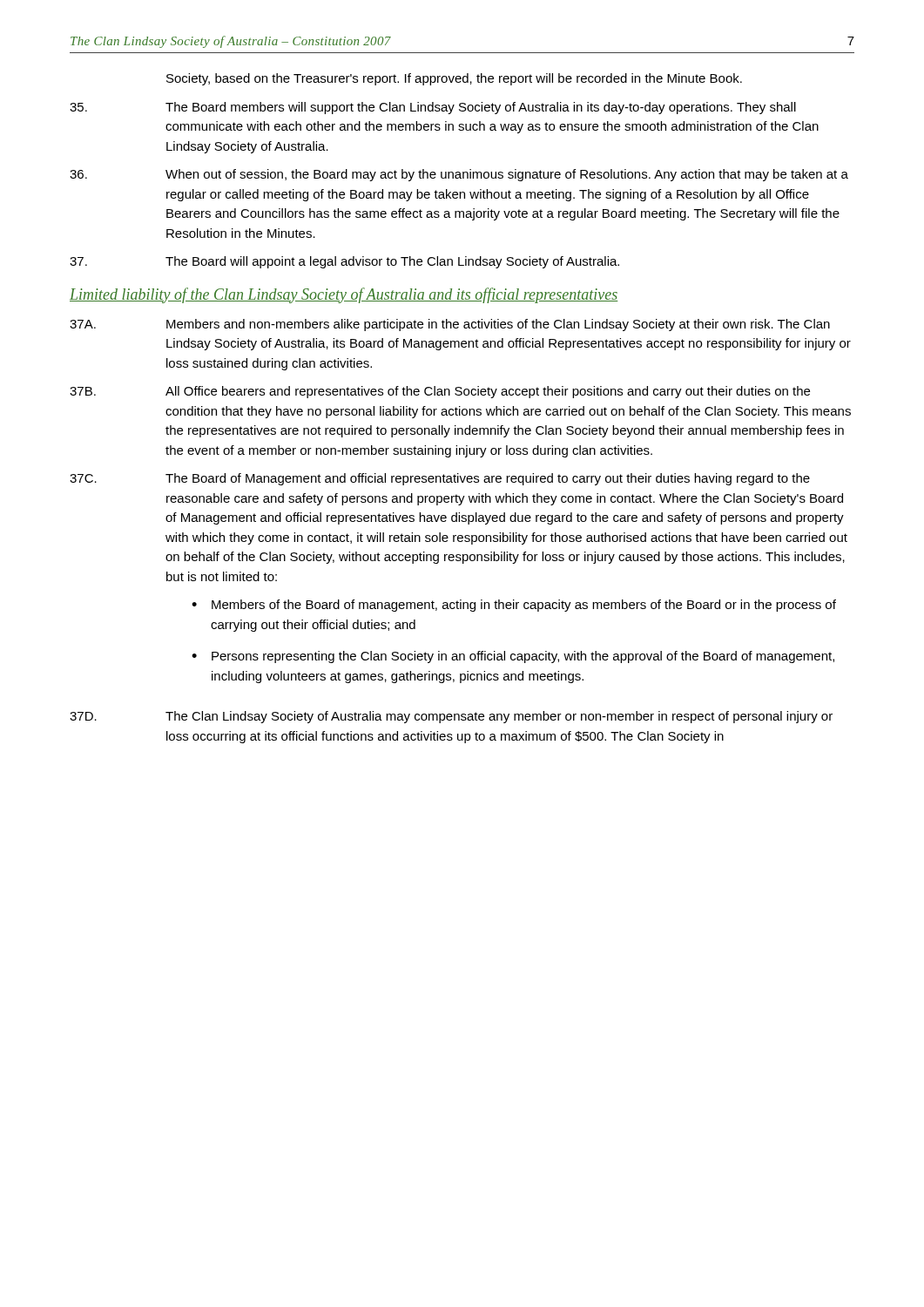Image resolution: width=924 pixels, height=1307 pixels.
Task: Select the element starting "37C. The Board of Management and official representatives"
Action: pyautogui.click(x=440, y=479)
